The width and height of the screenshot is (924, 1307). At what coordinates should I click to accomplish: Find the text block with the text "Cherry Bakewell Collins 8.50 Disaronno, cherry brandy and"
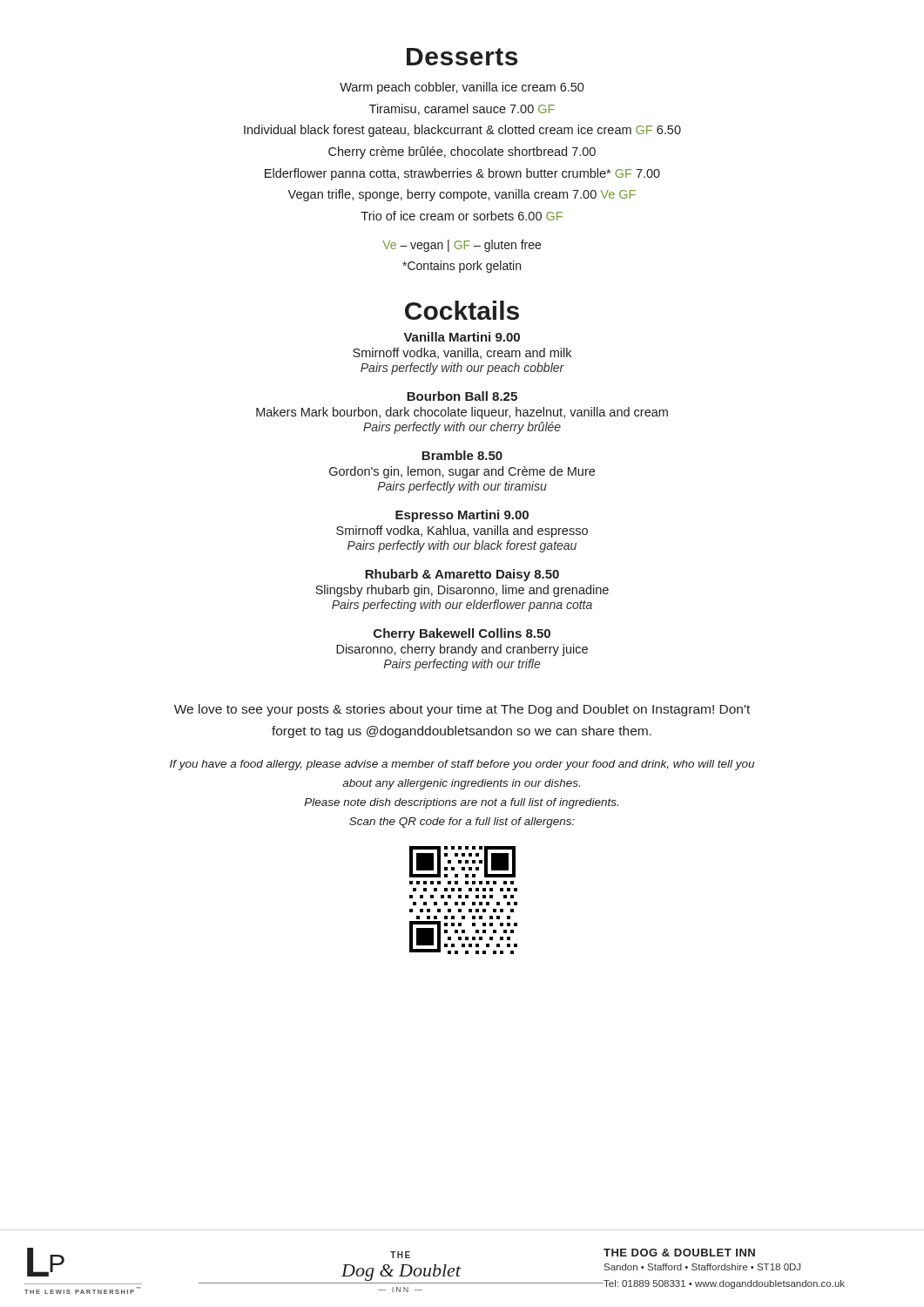point(462,648)
